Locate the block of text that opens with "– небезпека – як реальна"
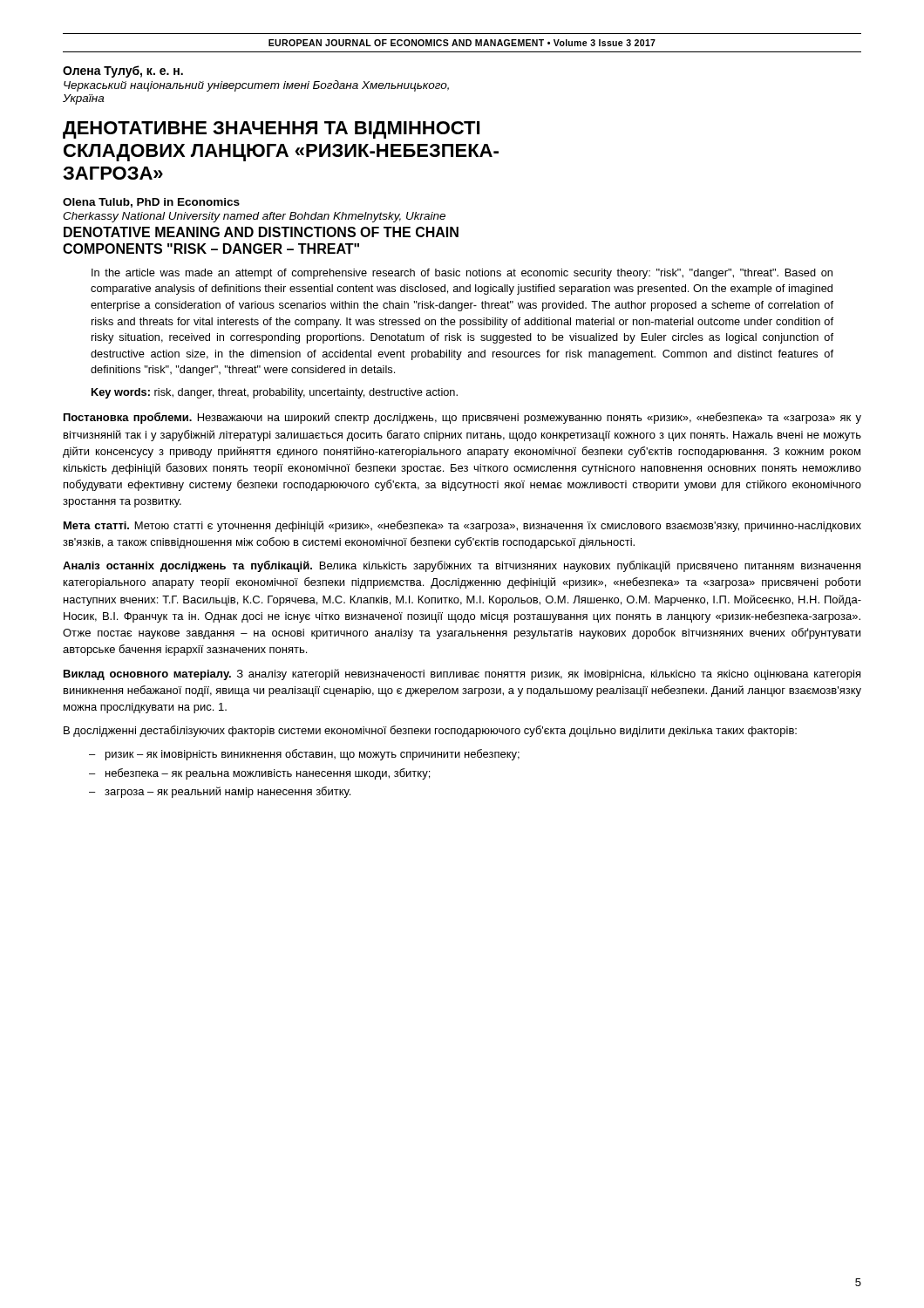 tap(260, 773)
